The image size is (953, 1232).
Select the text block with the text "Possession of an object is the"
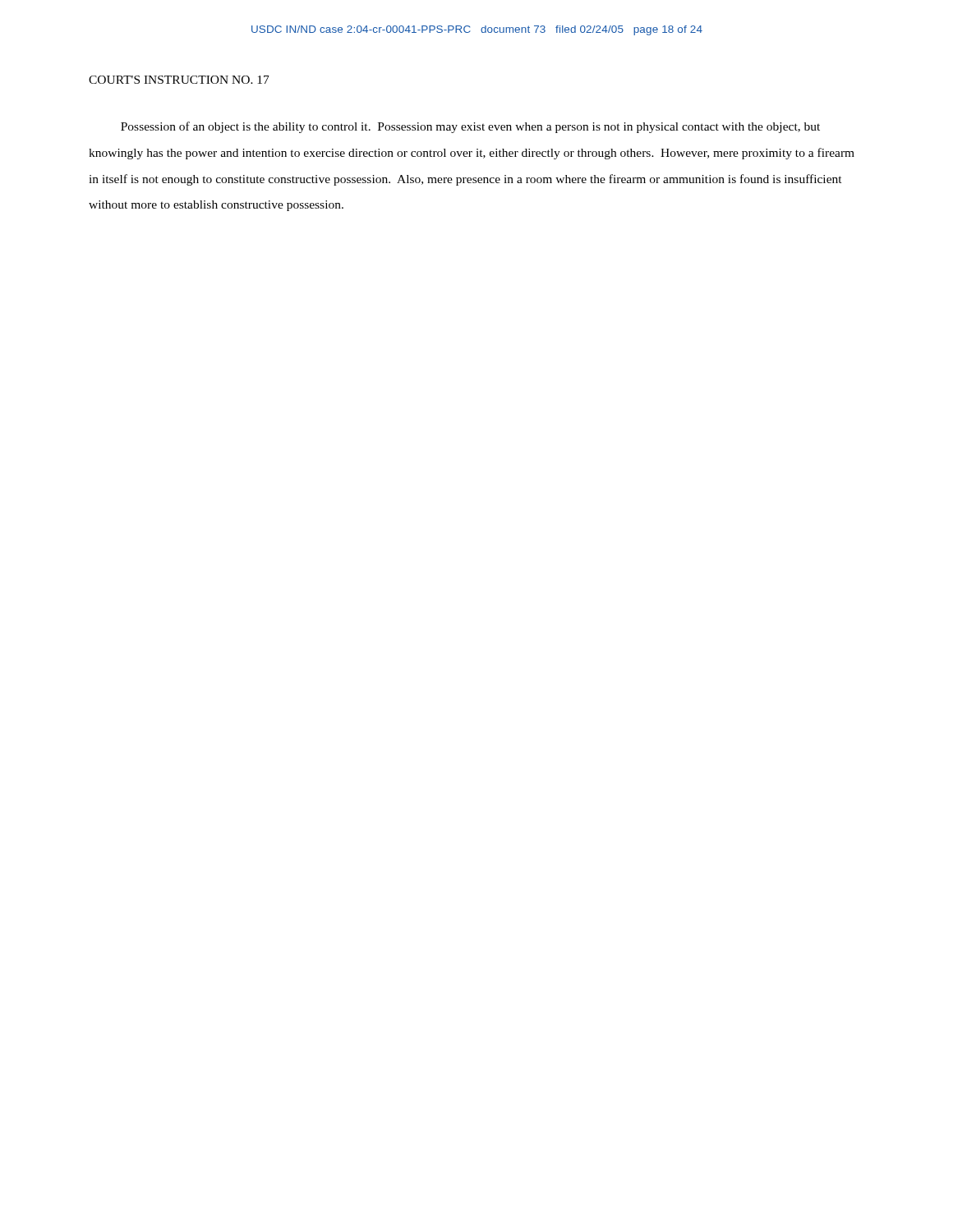click(x=472, y=165)
